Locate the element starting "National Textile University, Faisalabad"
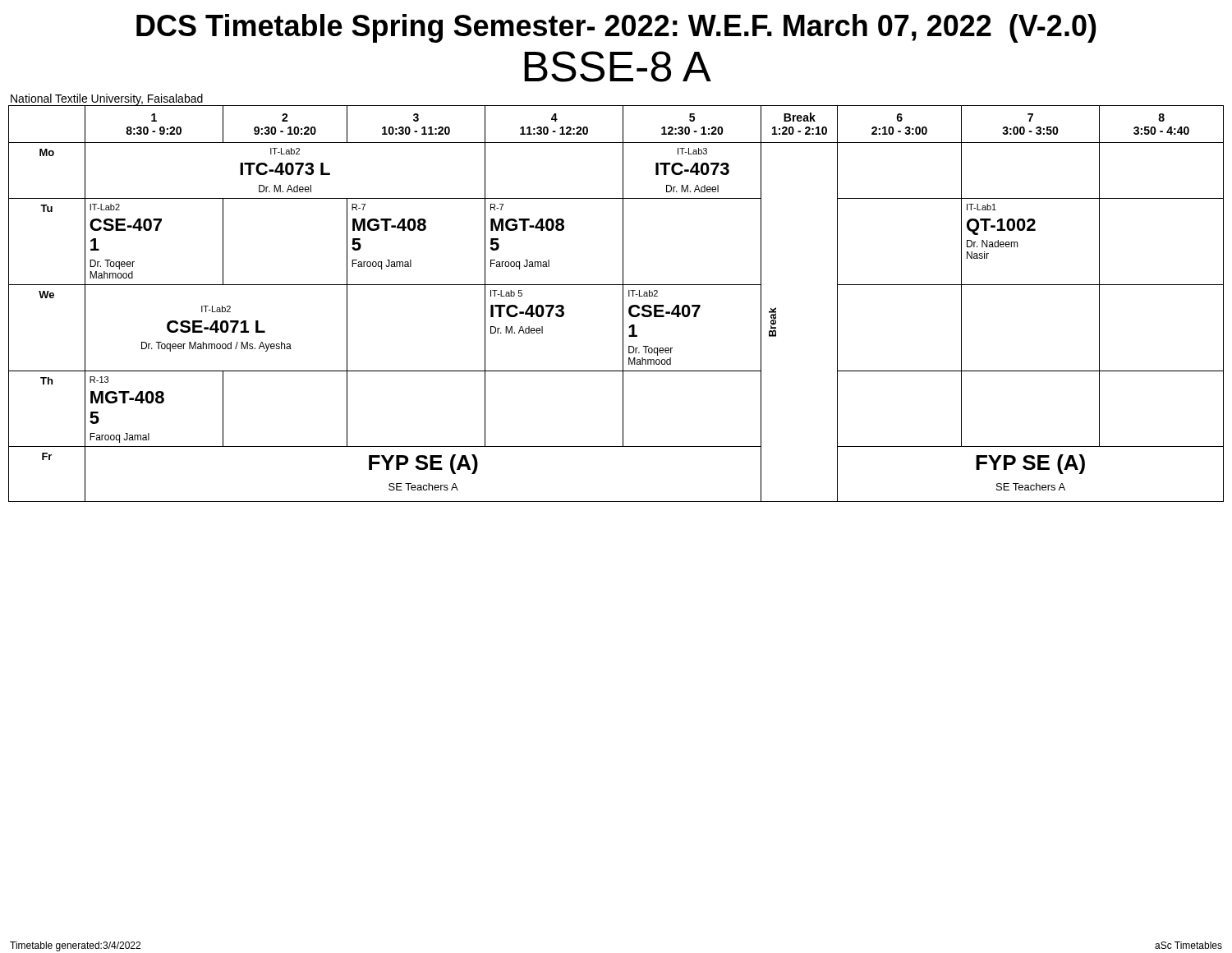Image resolution: width=1232 pixels, height=953 pixels. point(106,99)
